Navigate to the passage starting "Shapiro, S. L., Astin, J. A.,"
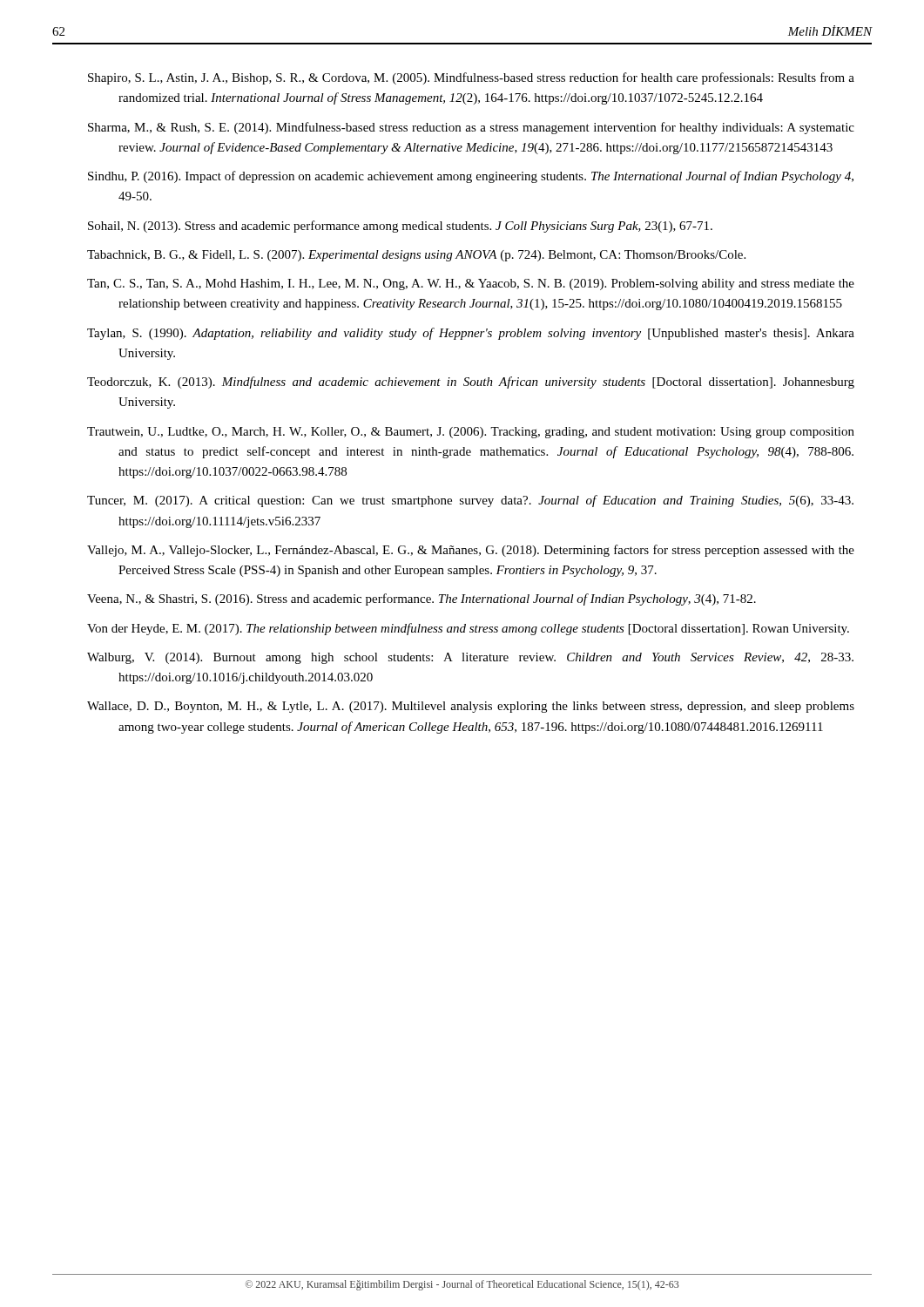This screenshot has height=1307, width=924. click(x=471, y=88)
